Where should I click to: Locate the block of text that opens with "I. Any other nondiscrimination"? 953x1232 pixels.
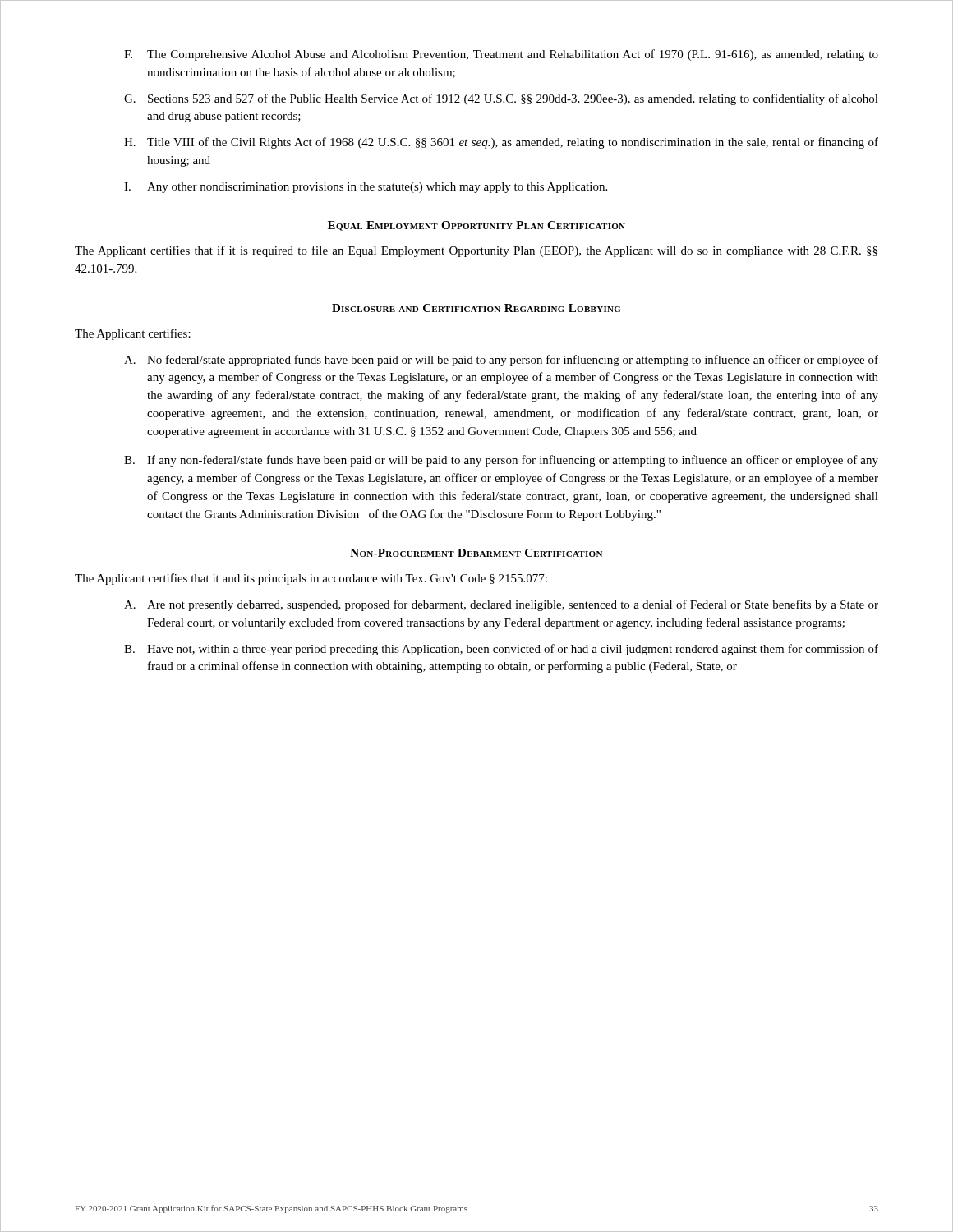[x=501, y=187]
